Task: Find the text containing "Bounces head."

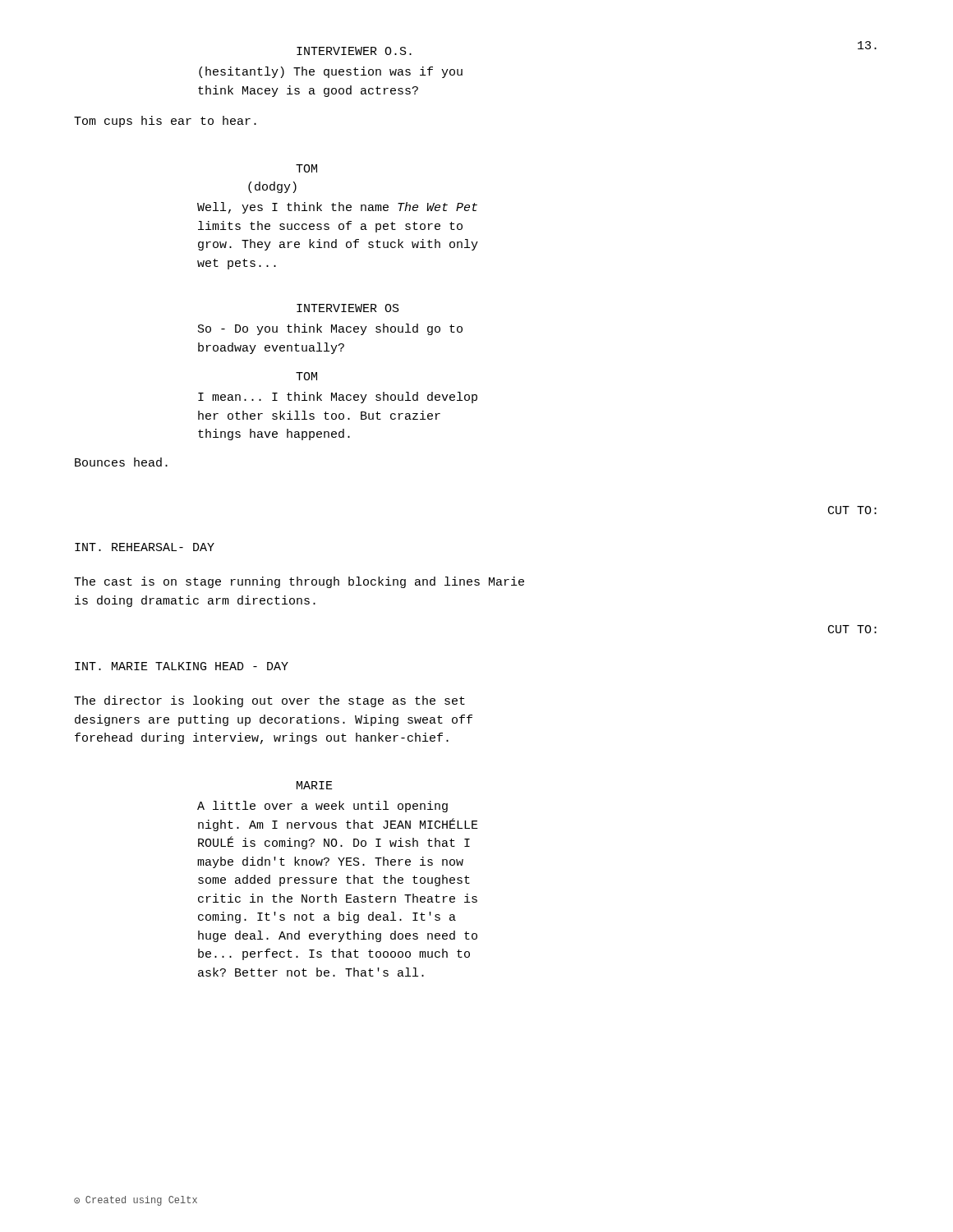Action: [122, 464]
